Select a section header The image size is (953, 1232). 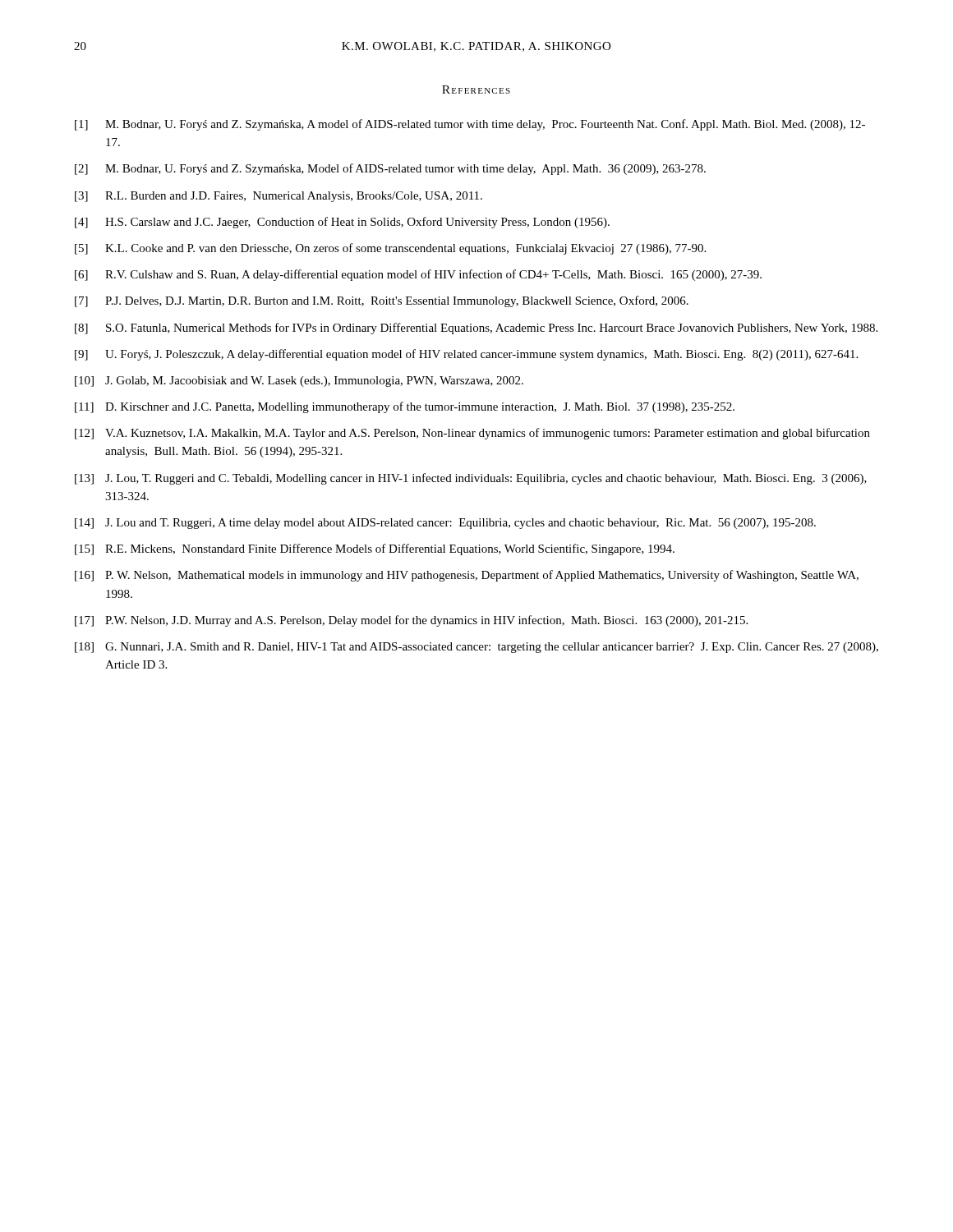pyautogui.click(x=476, y=89)
